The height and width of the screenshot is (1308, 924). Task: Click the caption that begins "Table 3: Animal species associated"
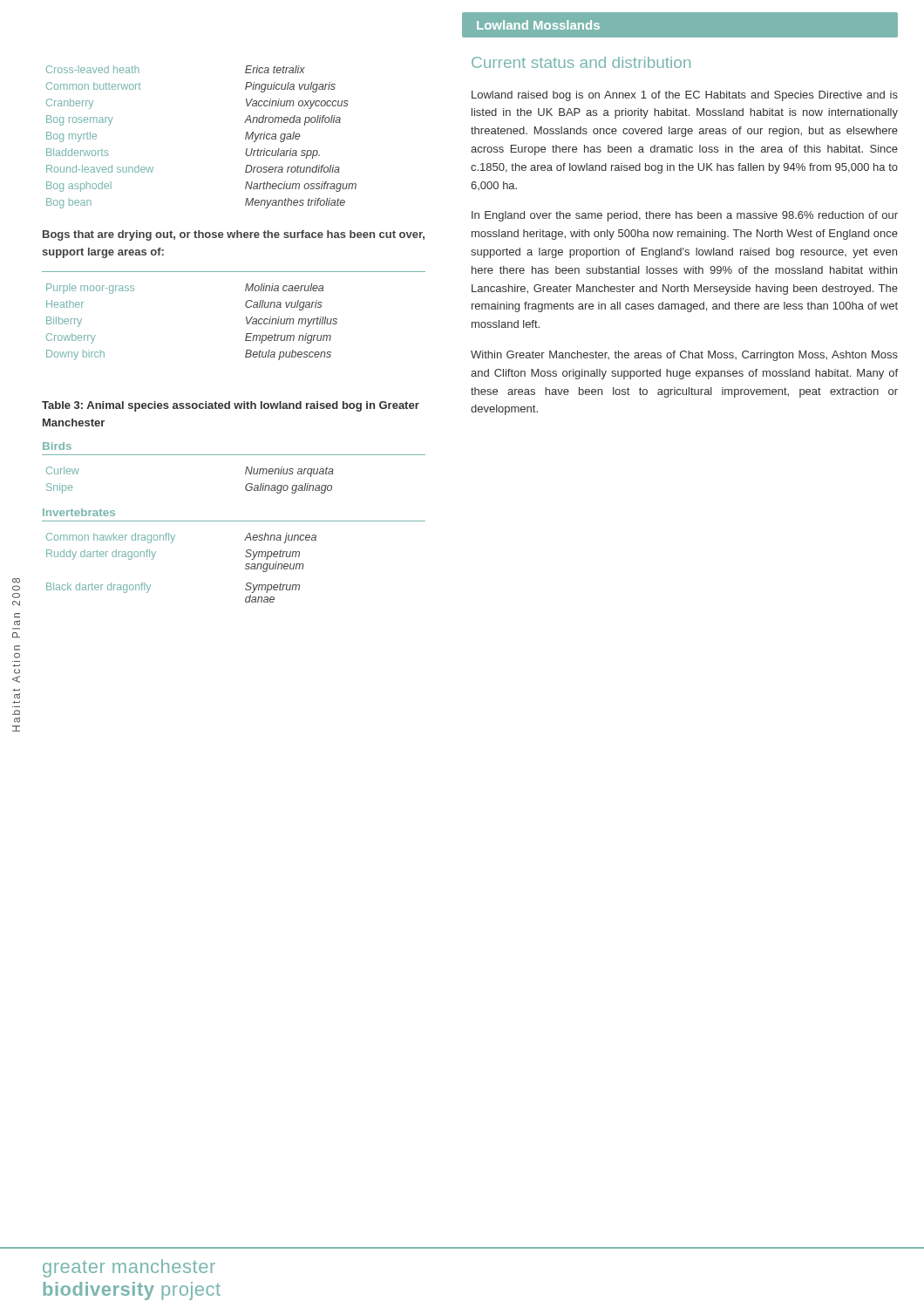coord(230,414)
